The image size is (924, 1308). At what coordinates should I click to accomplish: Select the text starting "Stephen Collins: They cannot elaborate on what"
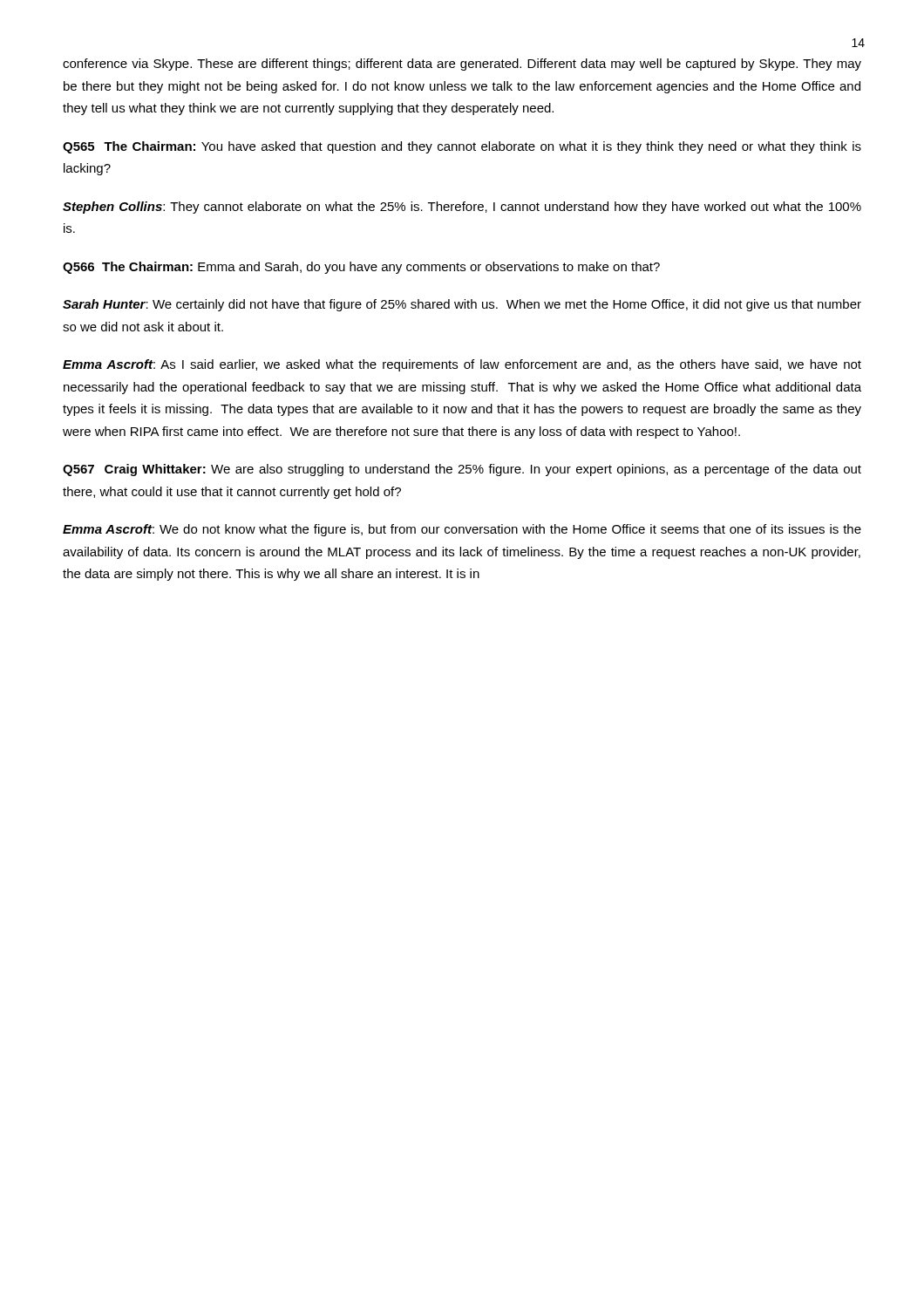tap(462, 217)
